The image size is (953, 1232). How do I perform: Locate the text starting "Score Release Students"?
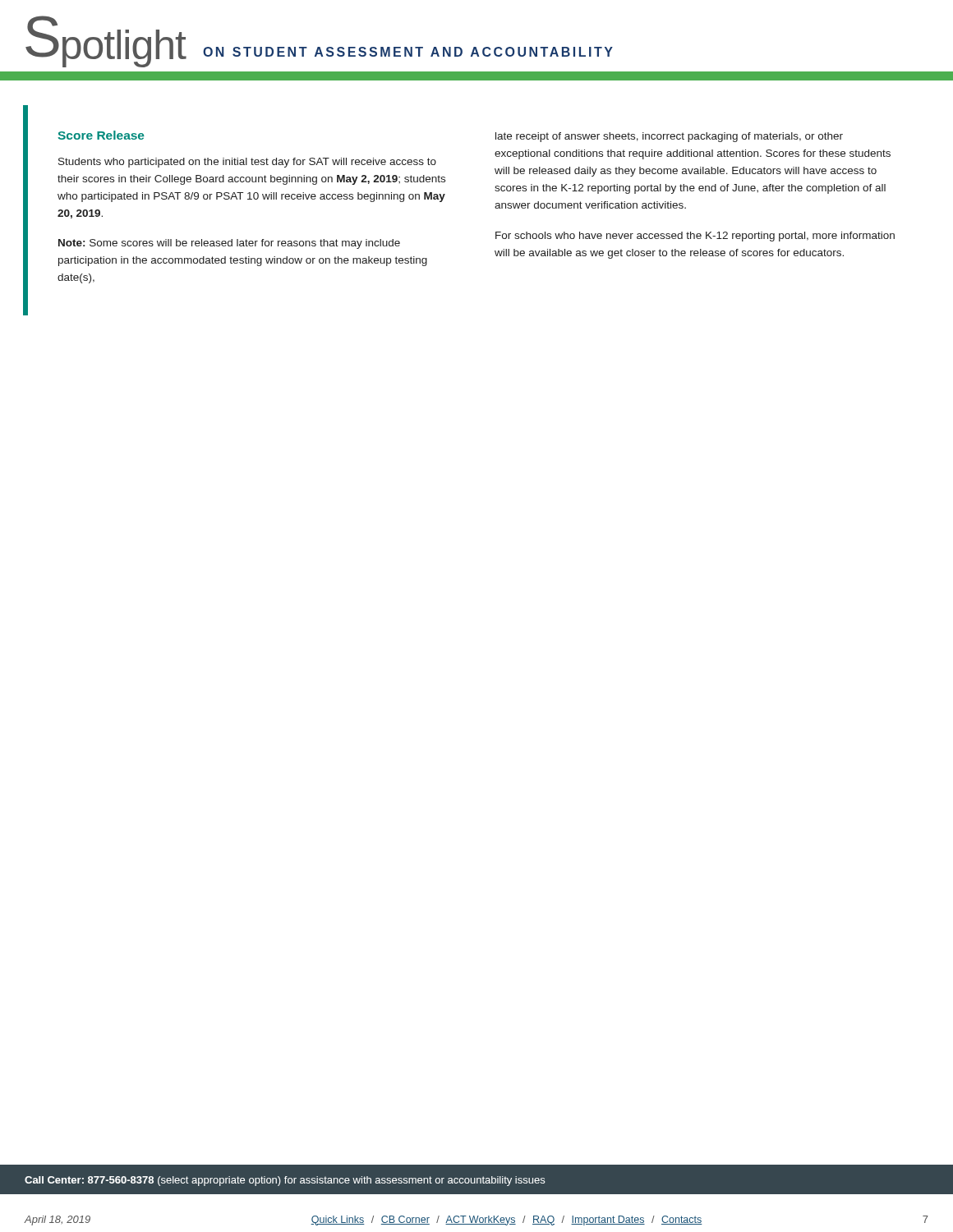pos(101,136)
